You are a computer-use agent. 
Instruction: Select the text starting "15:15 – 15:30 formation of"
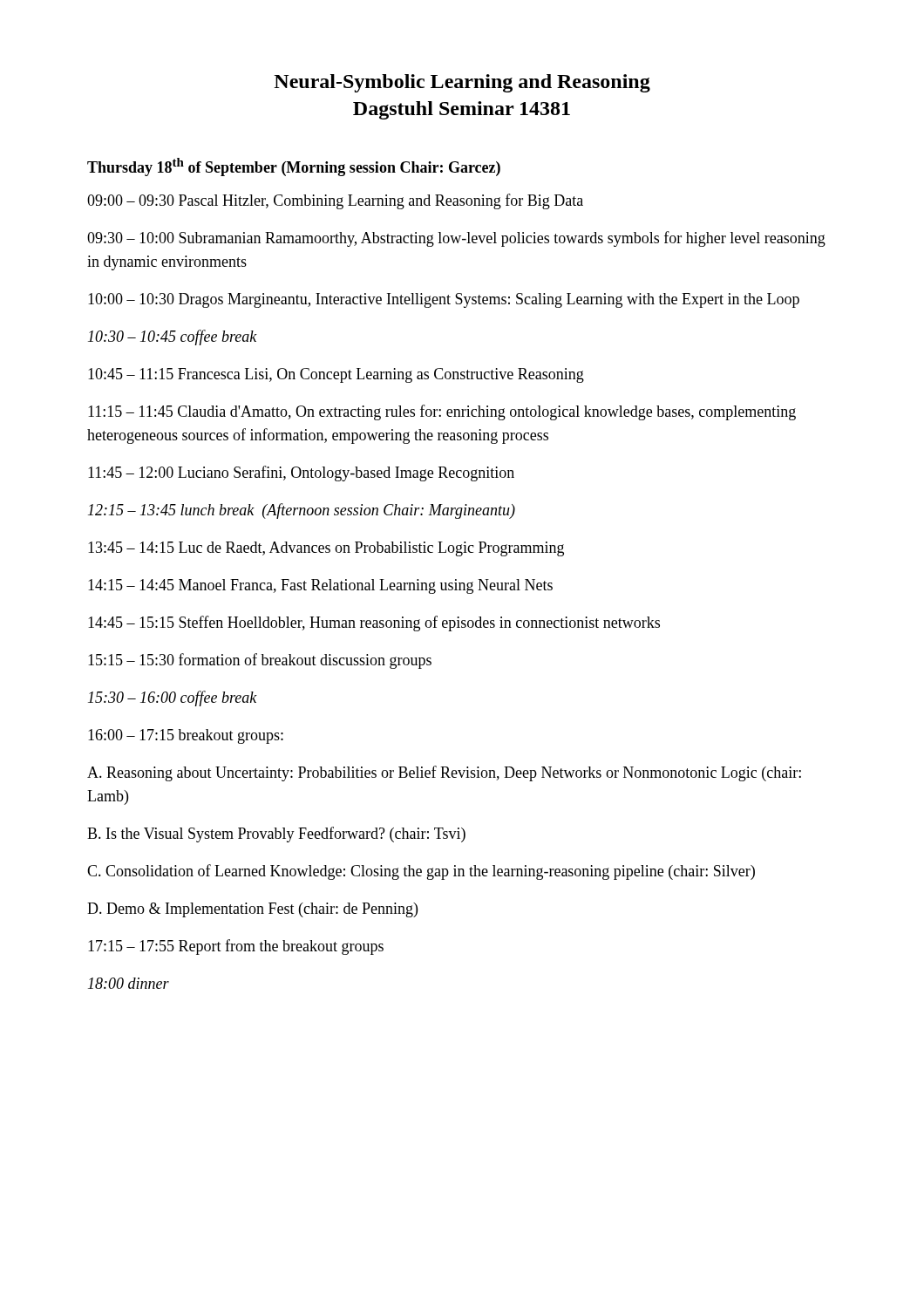[260, 660]
